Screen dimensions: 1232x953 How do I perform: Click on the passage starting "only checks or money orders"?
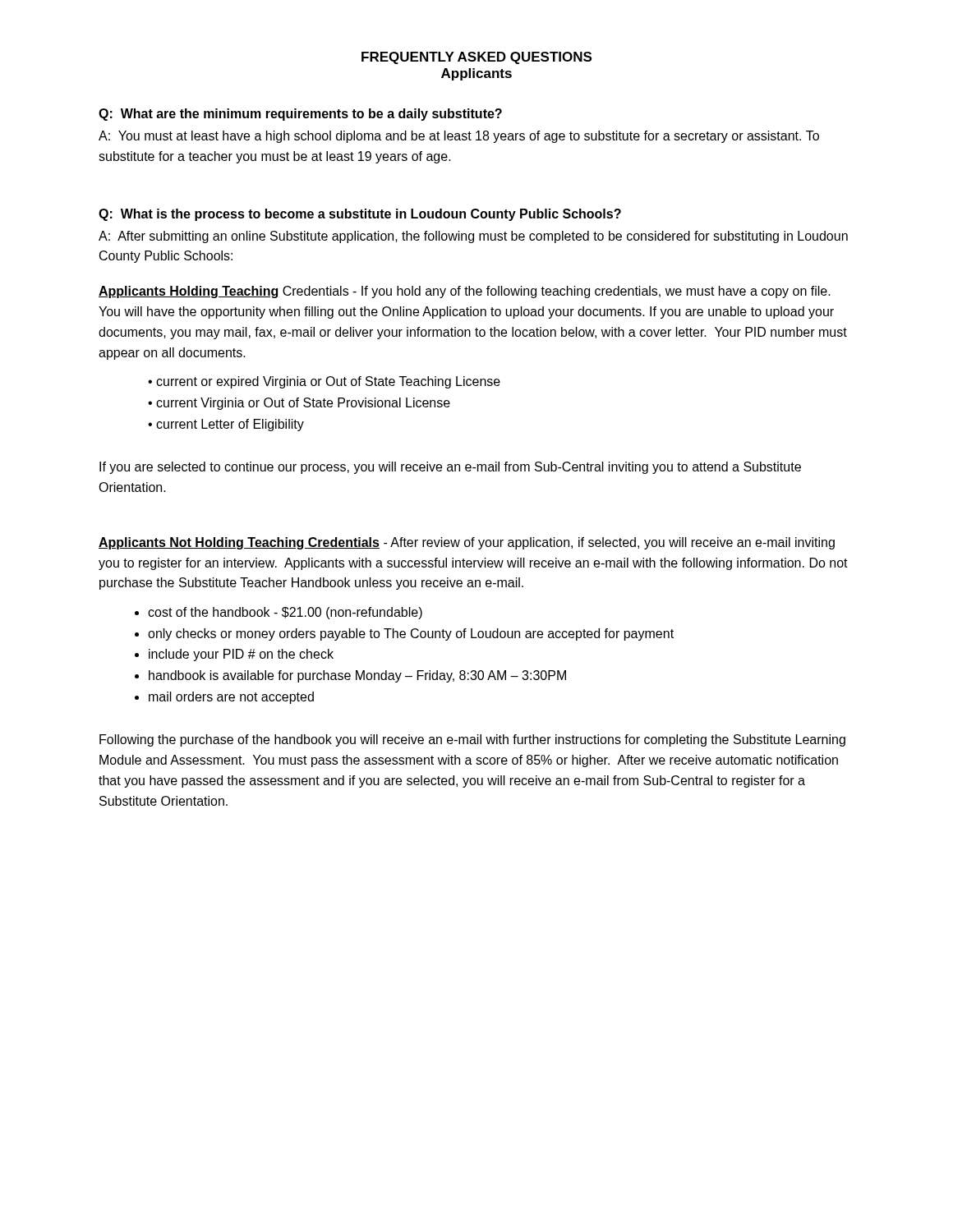(x=411, y=633)
